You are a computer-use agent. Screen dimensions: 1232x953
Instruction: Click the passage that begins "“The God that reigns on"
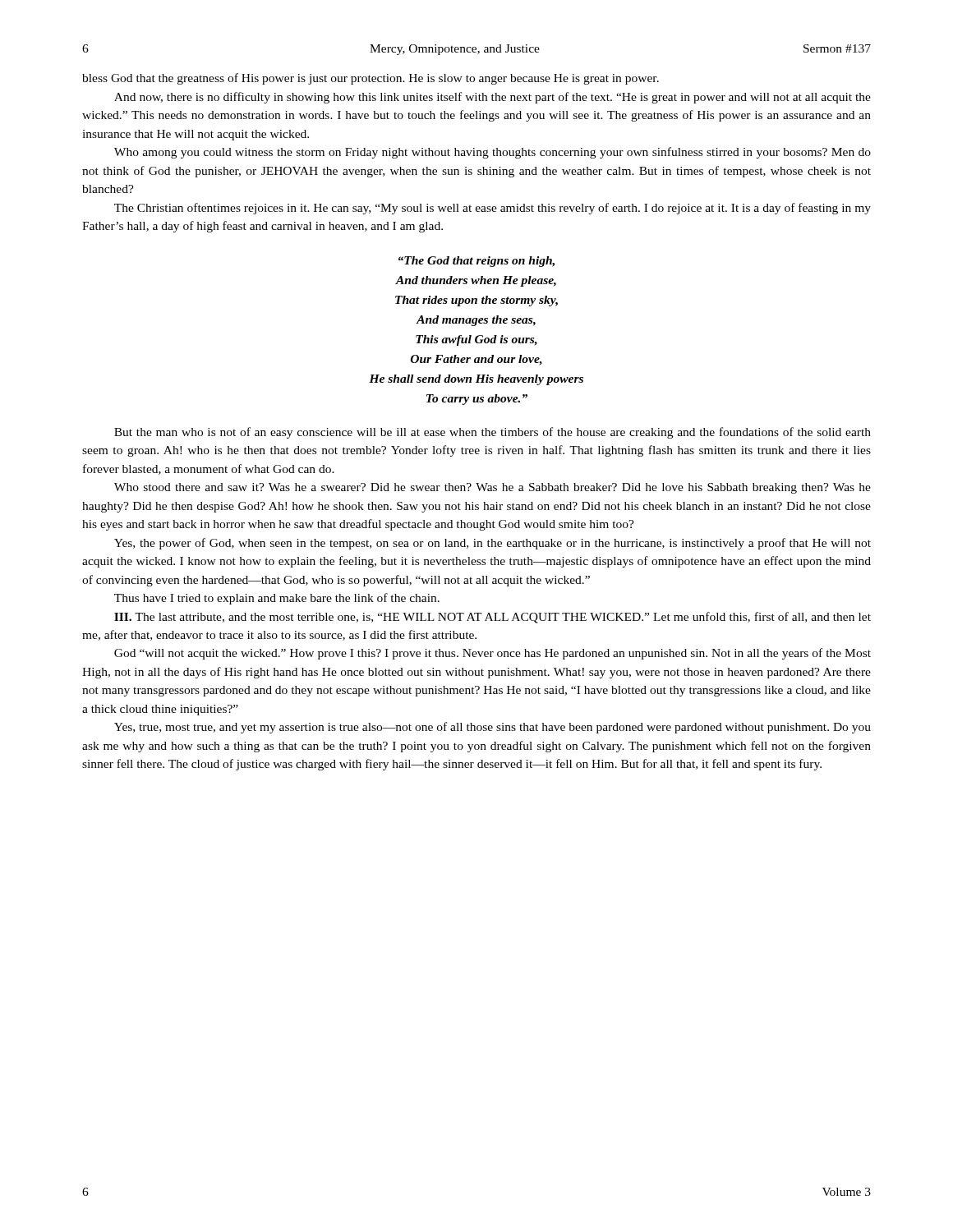[x=476, y=329]
